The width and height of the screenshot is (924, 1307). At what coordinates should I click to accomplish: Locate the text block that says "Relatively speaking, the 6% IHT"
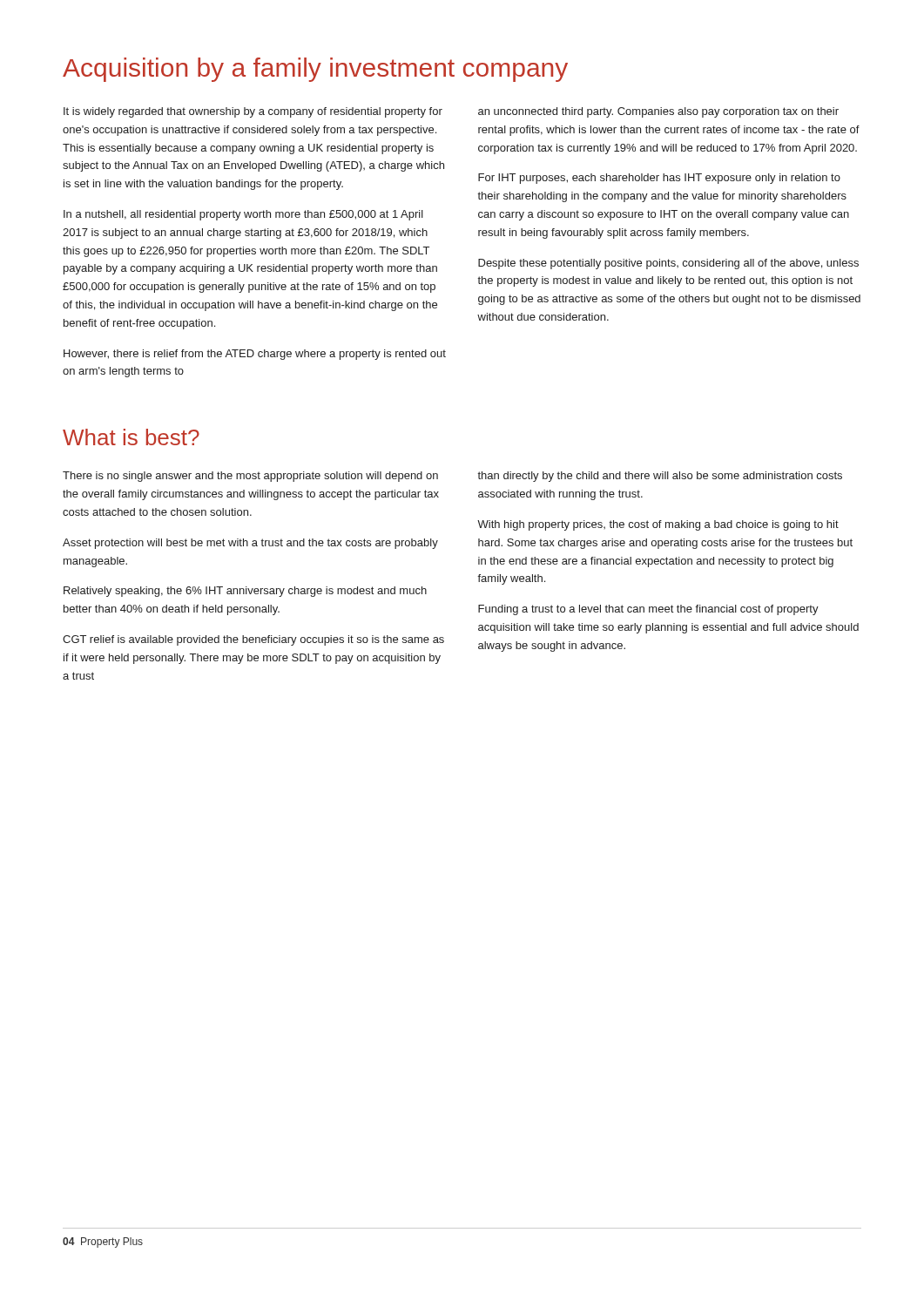click(x=245, y=600)
